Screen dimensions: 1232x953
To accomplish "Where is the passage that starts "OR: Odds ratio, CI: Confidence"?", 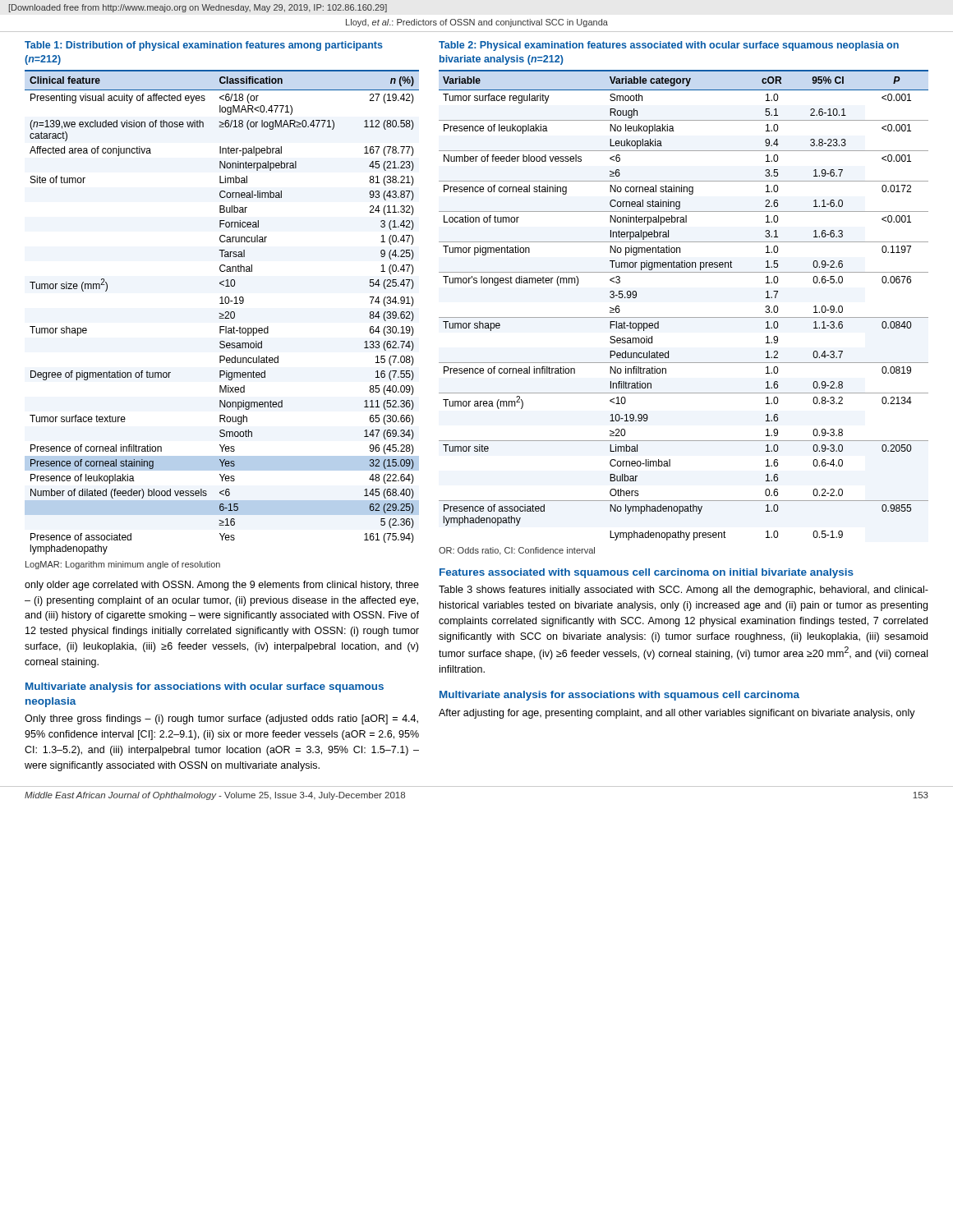I will tap(517, 550).
